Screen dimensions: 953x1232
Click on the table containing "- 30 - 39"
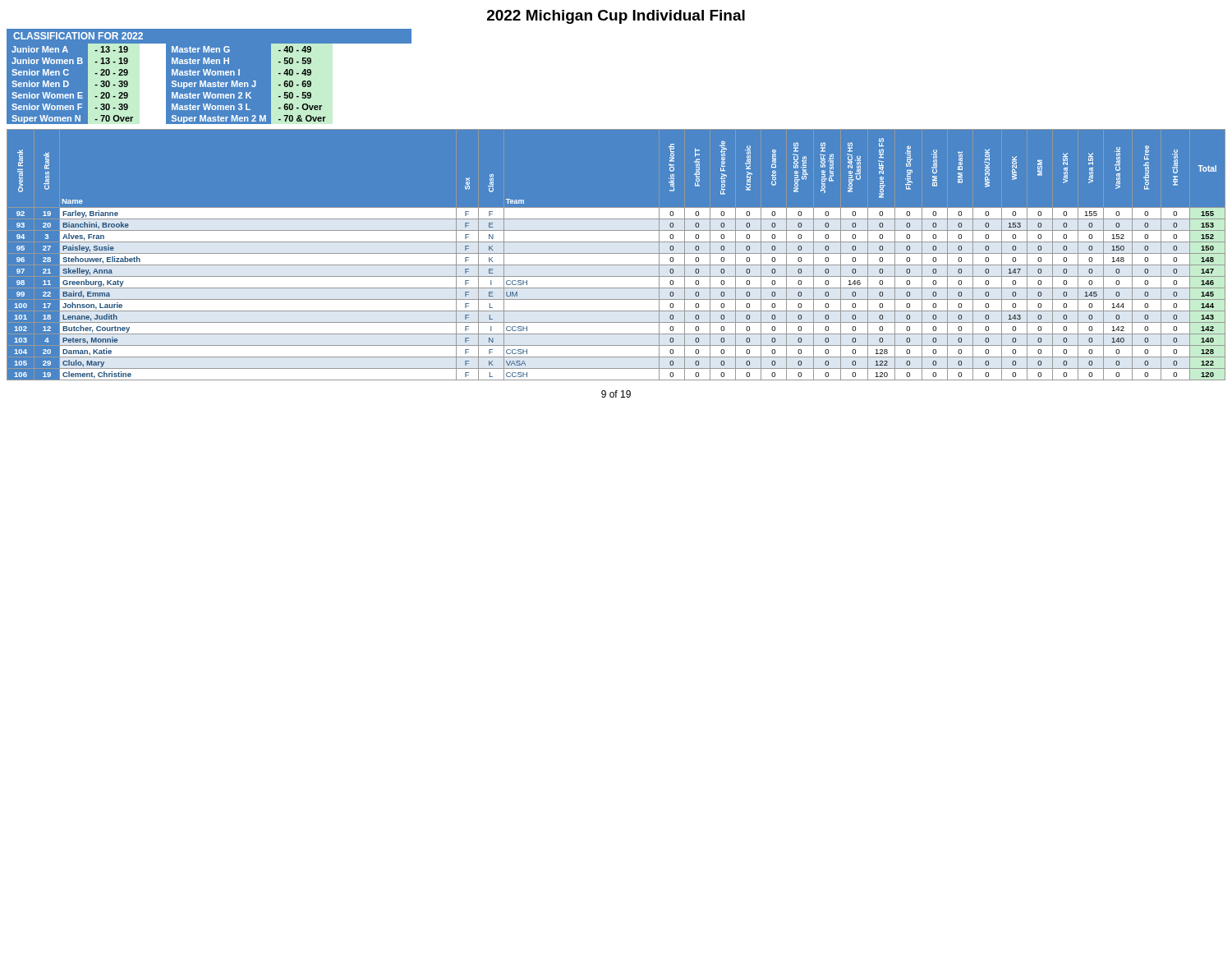point(616,76)
